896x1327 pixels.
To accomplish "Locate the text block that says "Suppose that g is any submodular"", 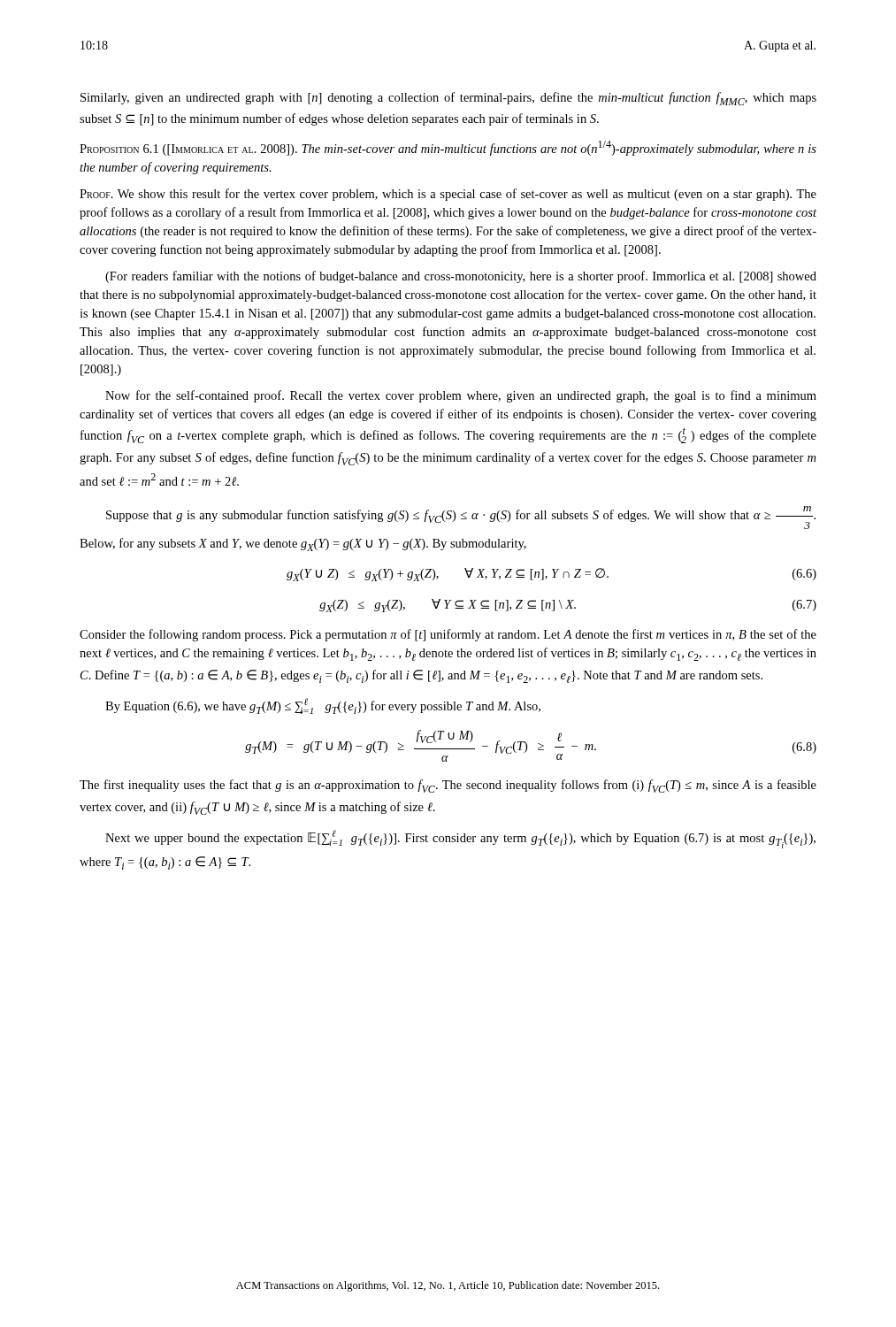I will coord(448,526).
